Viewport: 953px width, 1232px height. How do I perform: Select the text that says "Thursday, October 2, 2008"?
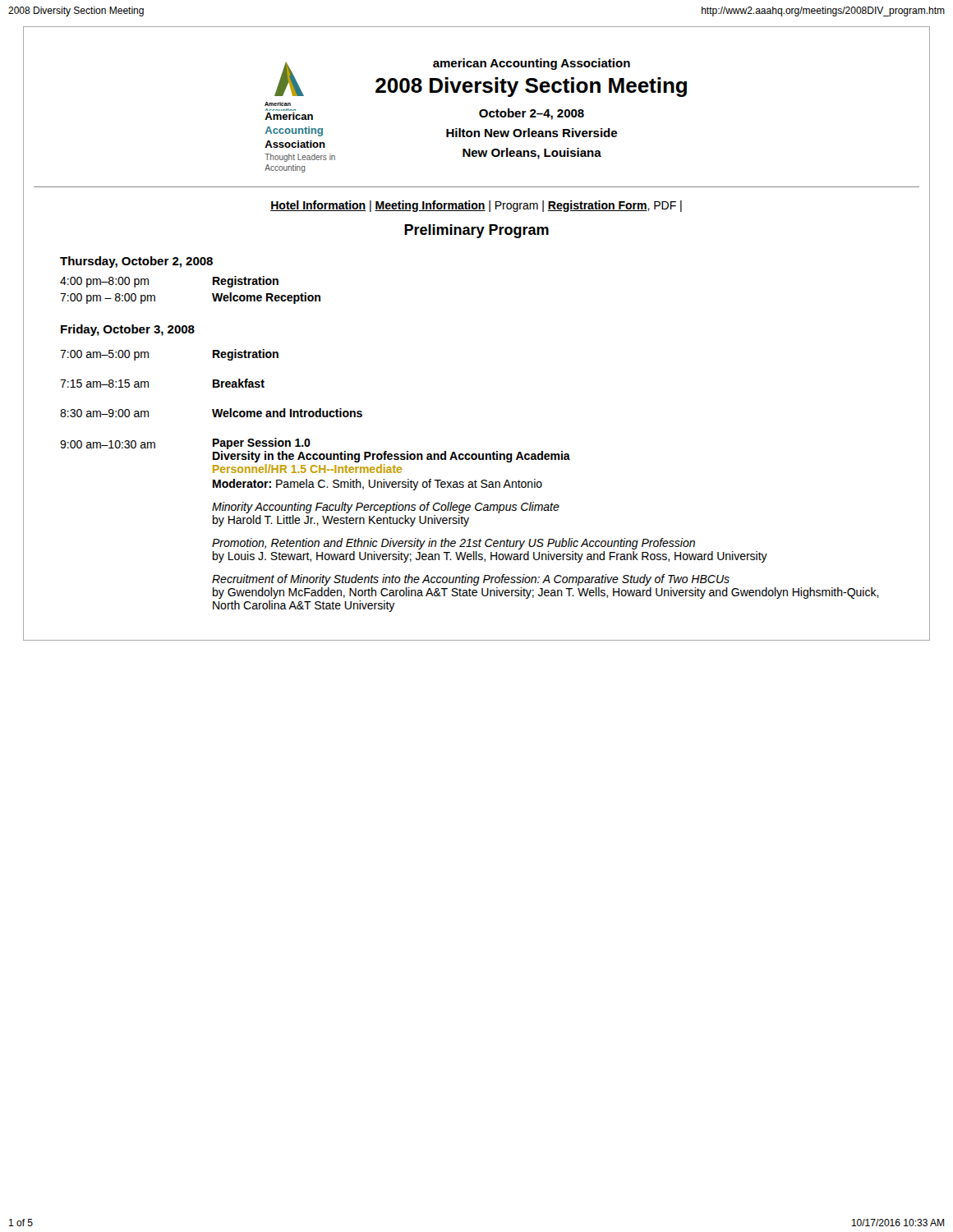click(x=137, y=261)
